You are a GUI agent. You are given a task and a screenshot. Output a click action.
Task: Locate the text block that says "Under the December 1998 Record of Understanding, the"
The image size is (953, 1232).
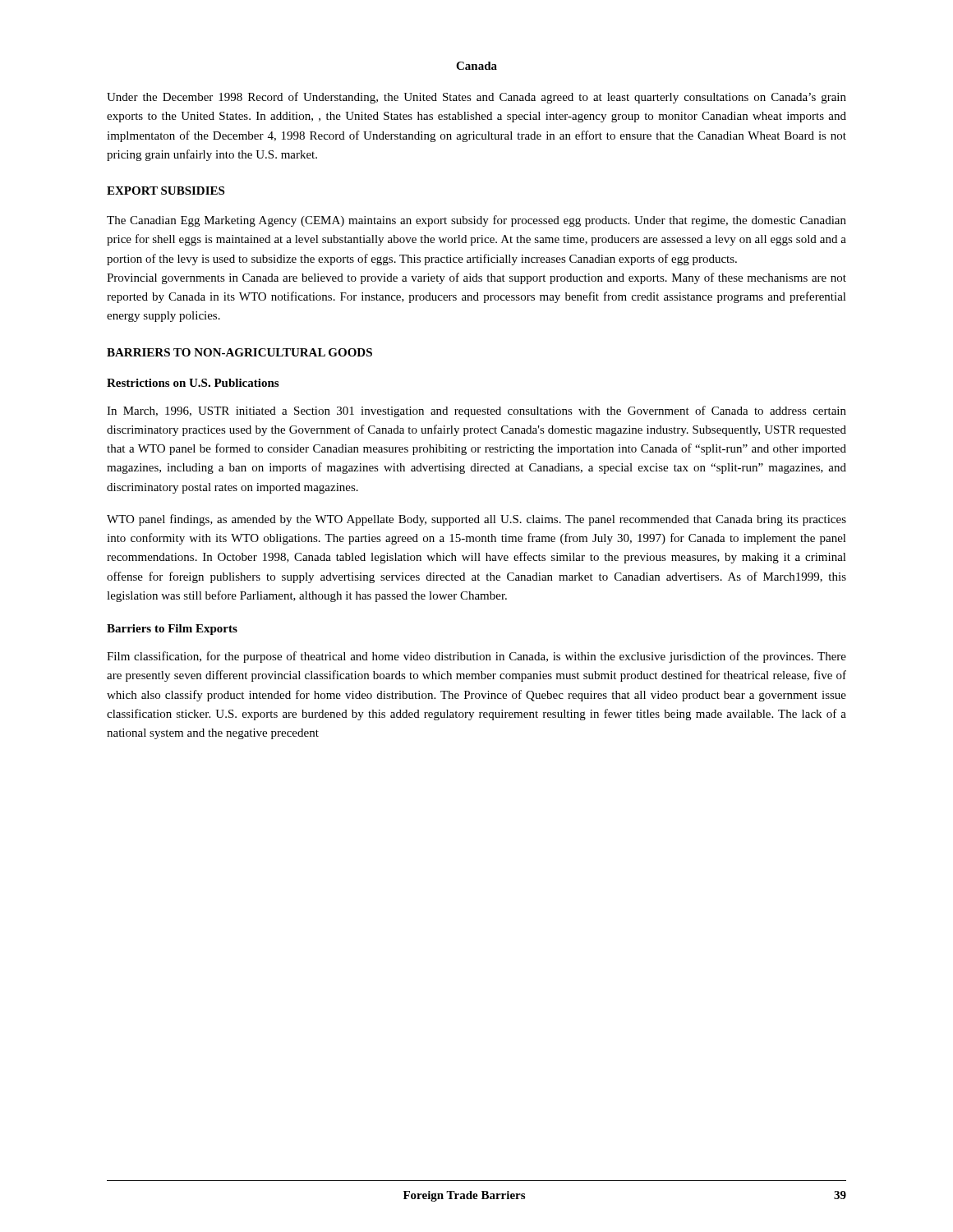pyautogui.click(x=476, y=126)
